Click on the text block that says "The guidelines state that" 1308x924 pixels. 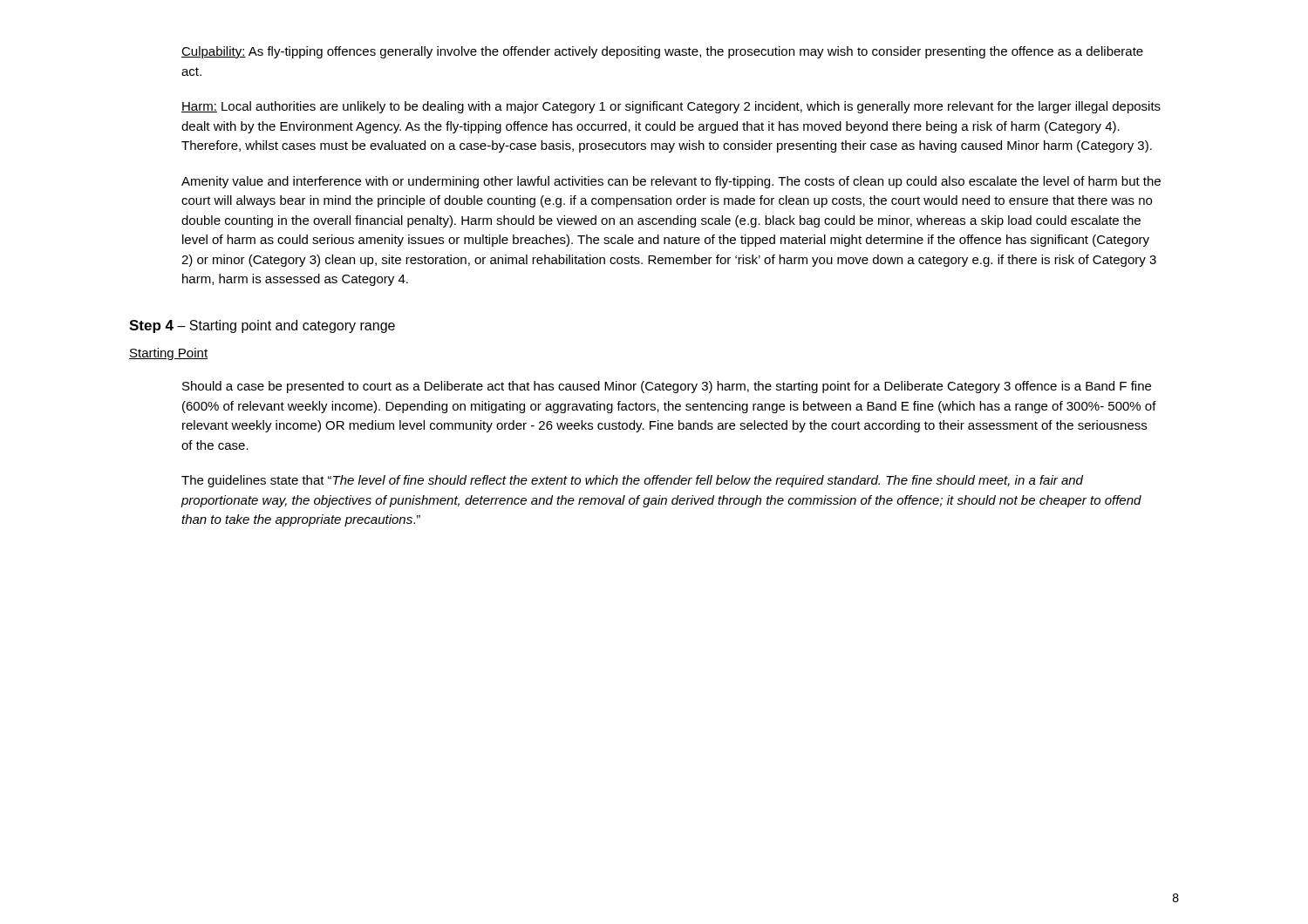661,499
